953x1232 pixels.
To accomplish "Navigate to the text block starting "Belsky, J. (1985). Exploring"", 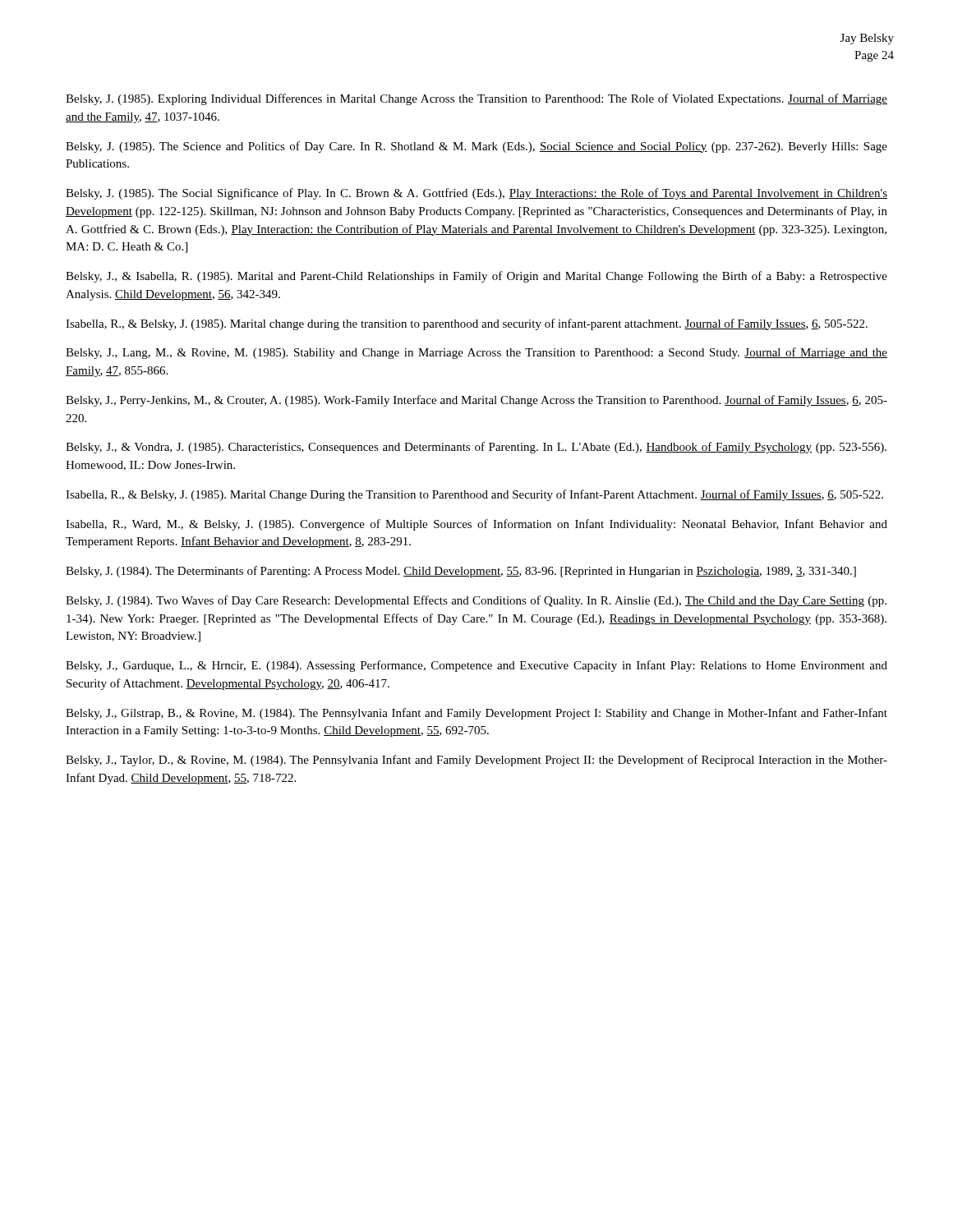I will click(476, 107).
